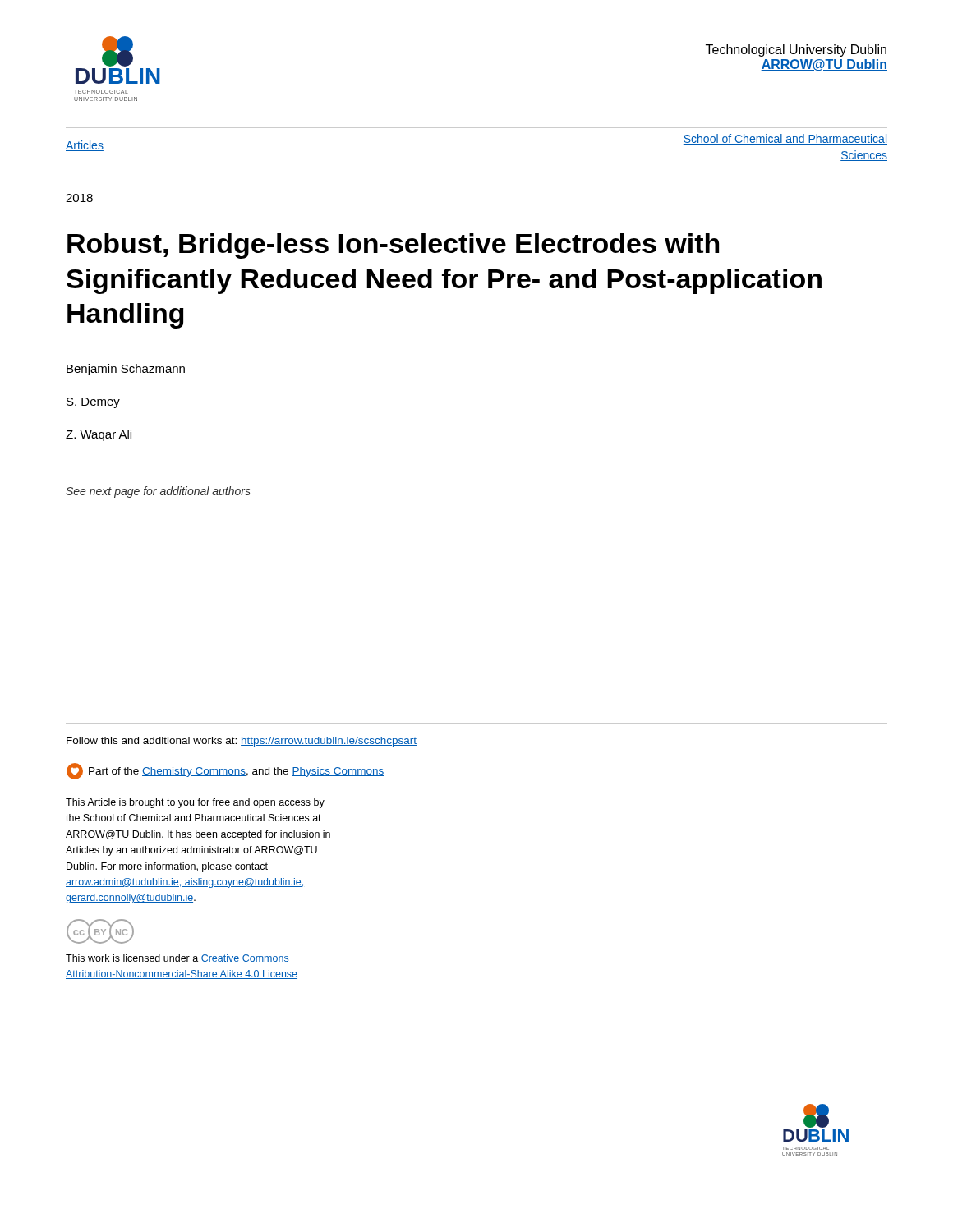Locate the text block that says "Part of the Chemistry Commons,"
Image resolution: width=953 pixels, height=1232 pixels.
tap(225, 771)
